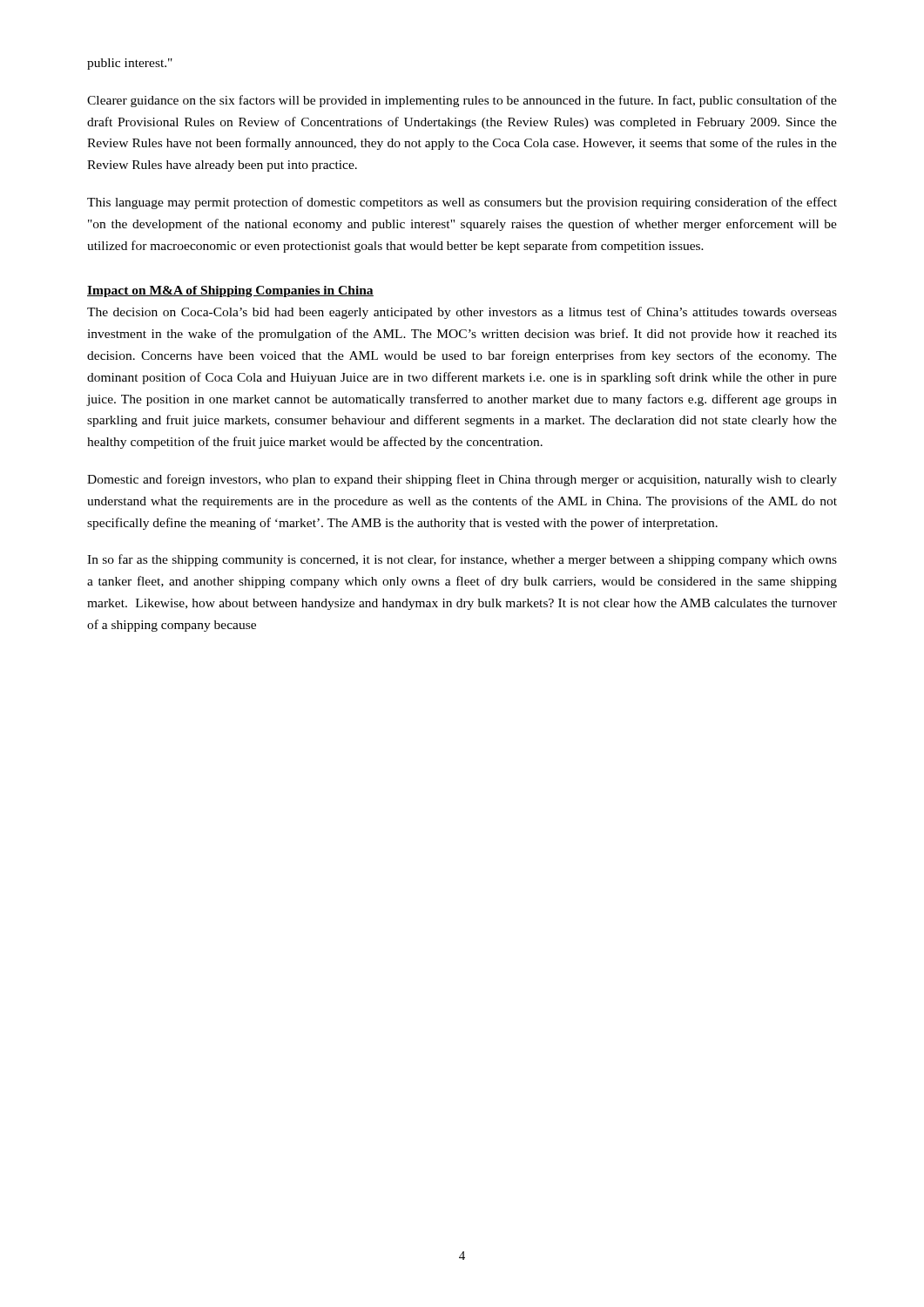Select the passage starting "This language may permit protection of domestic competitors"
Image resolution: width=924 pixels, height=1307 pixels.
pos(462,224)
